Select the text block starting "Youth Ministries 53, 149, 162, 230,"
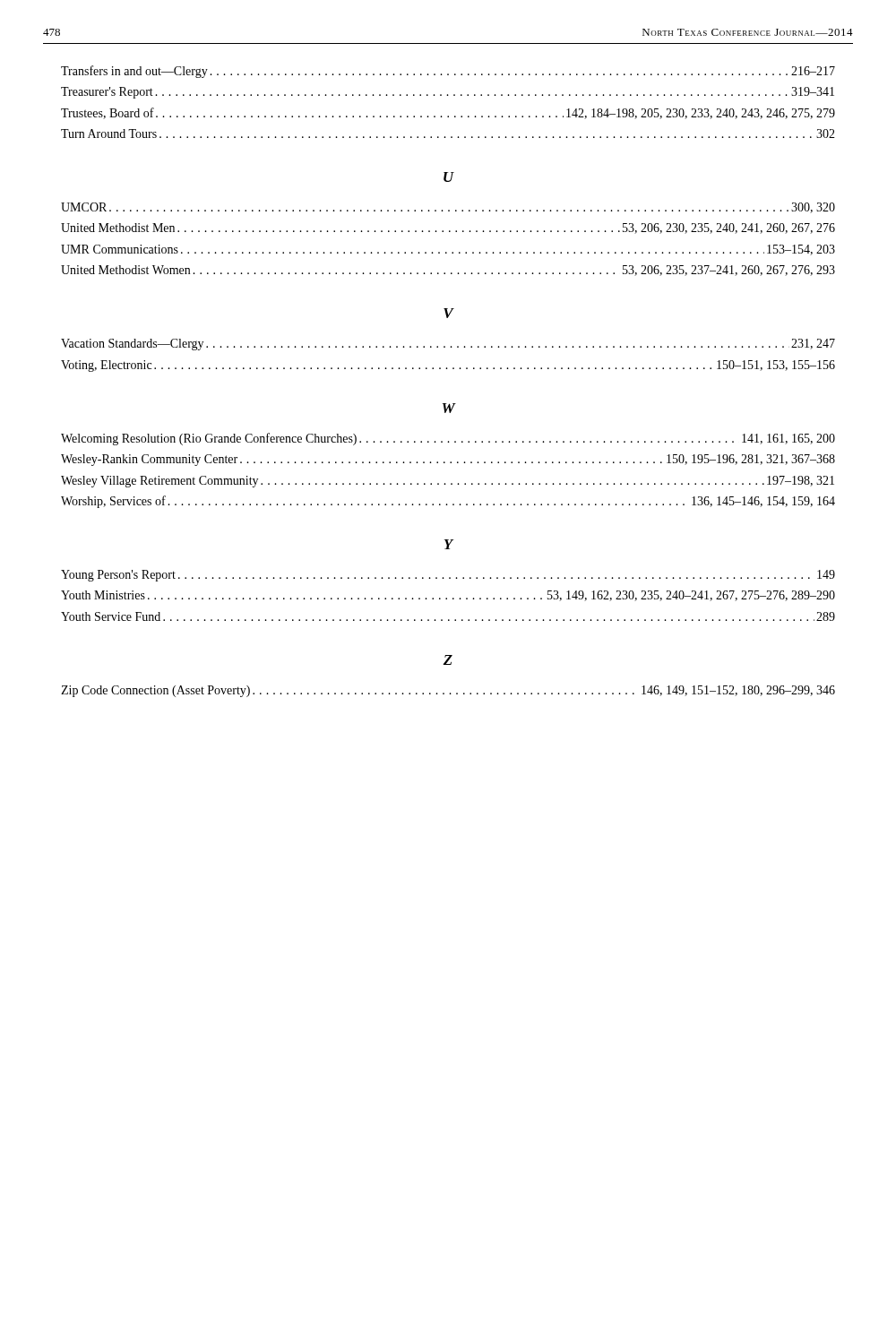This screenshot has height=1344, width=896. tap(448, 596)
